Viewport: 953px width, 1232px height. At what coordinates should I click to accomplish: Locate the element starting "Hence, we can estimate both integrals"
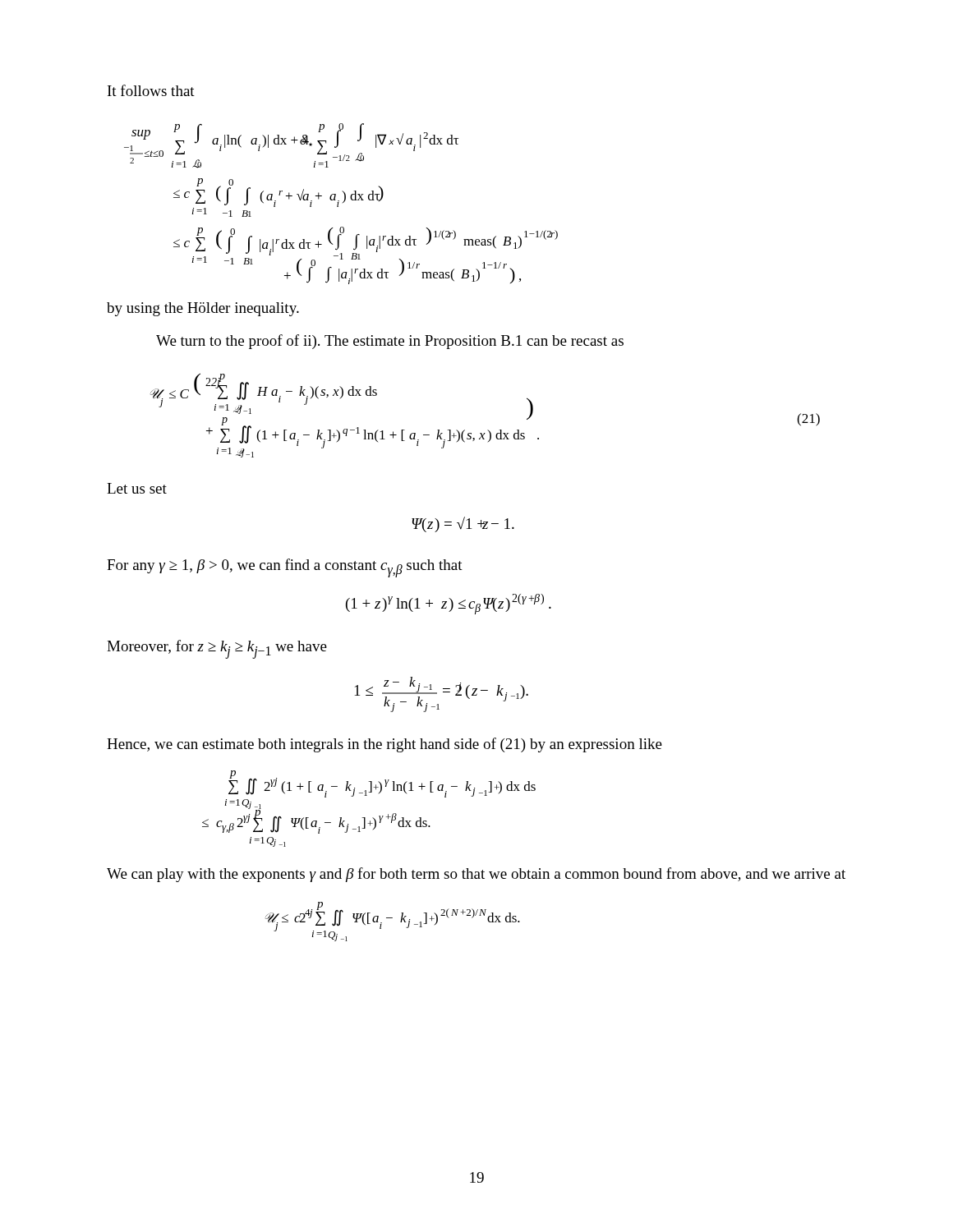384,743
